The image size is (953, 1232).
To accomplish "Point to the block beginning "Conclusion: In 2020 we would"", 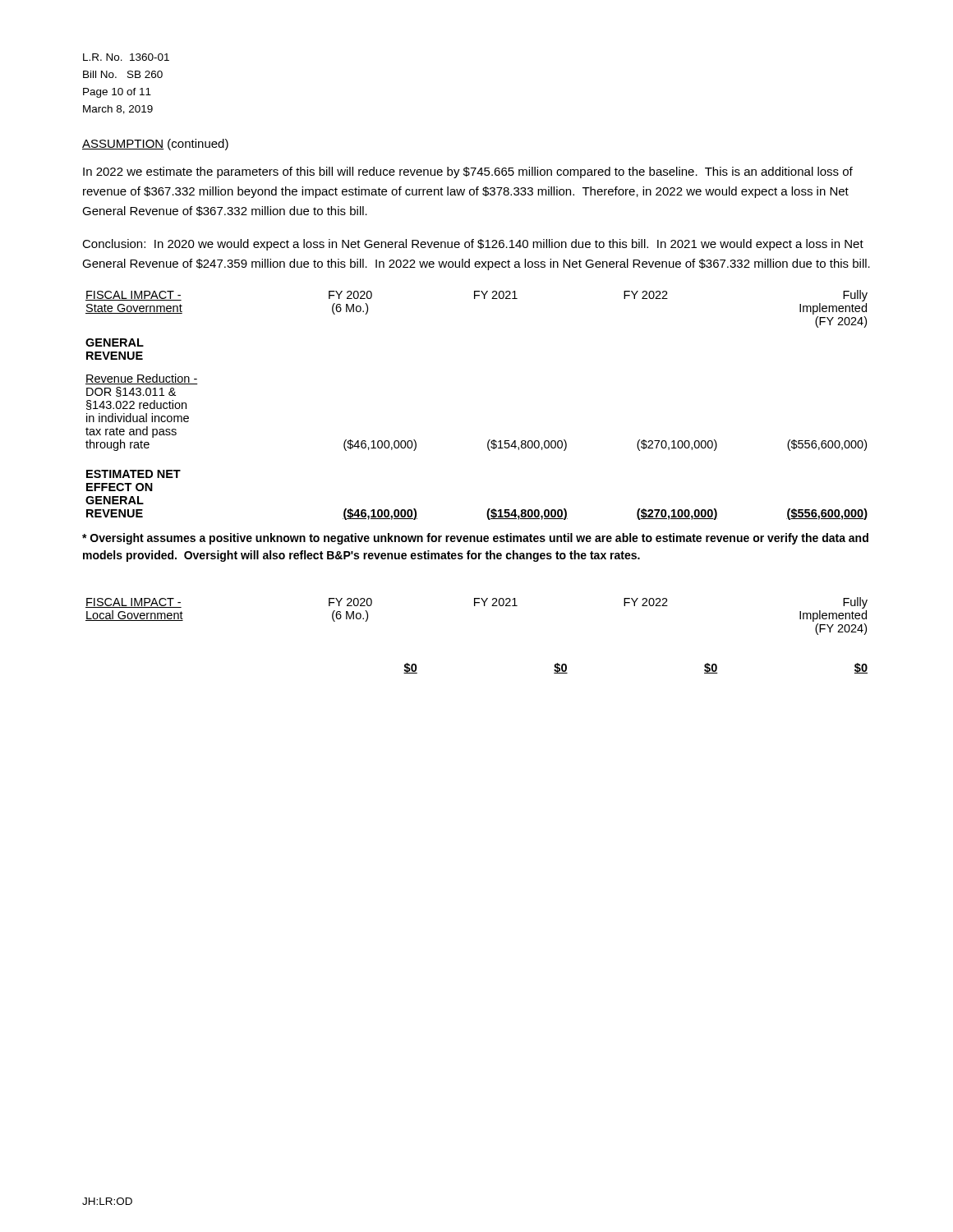I will (476, 253).
